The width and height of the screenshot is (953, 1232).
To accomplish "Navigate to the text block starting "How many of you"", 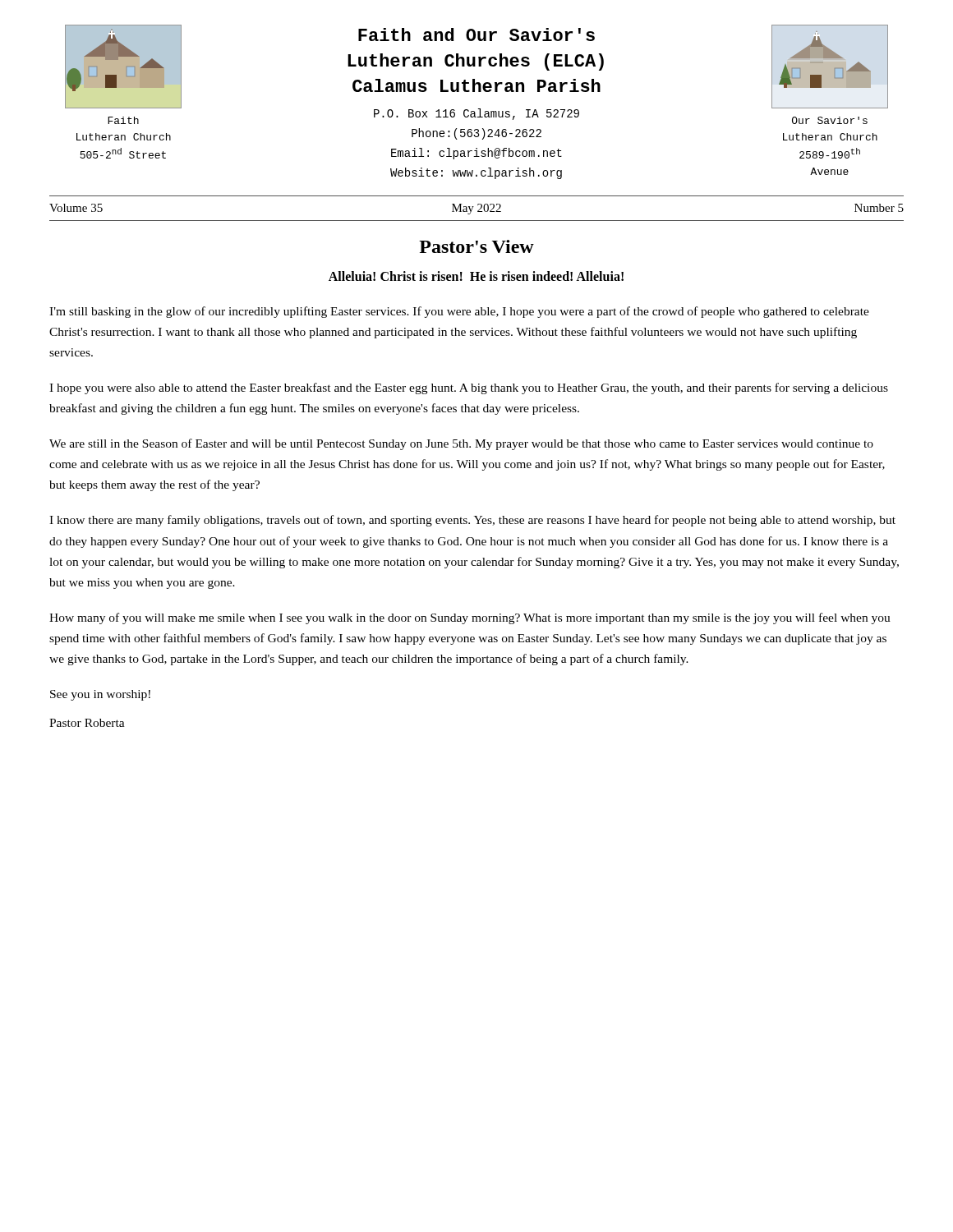I will 470,638.
